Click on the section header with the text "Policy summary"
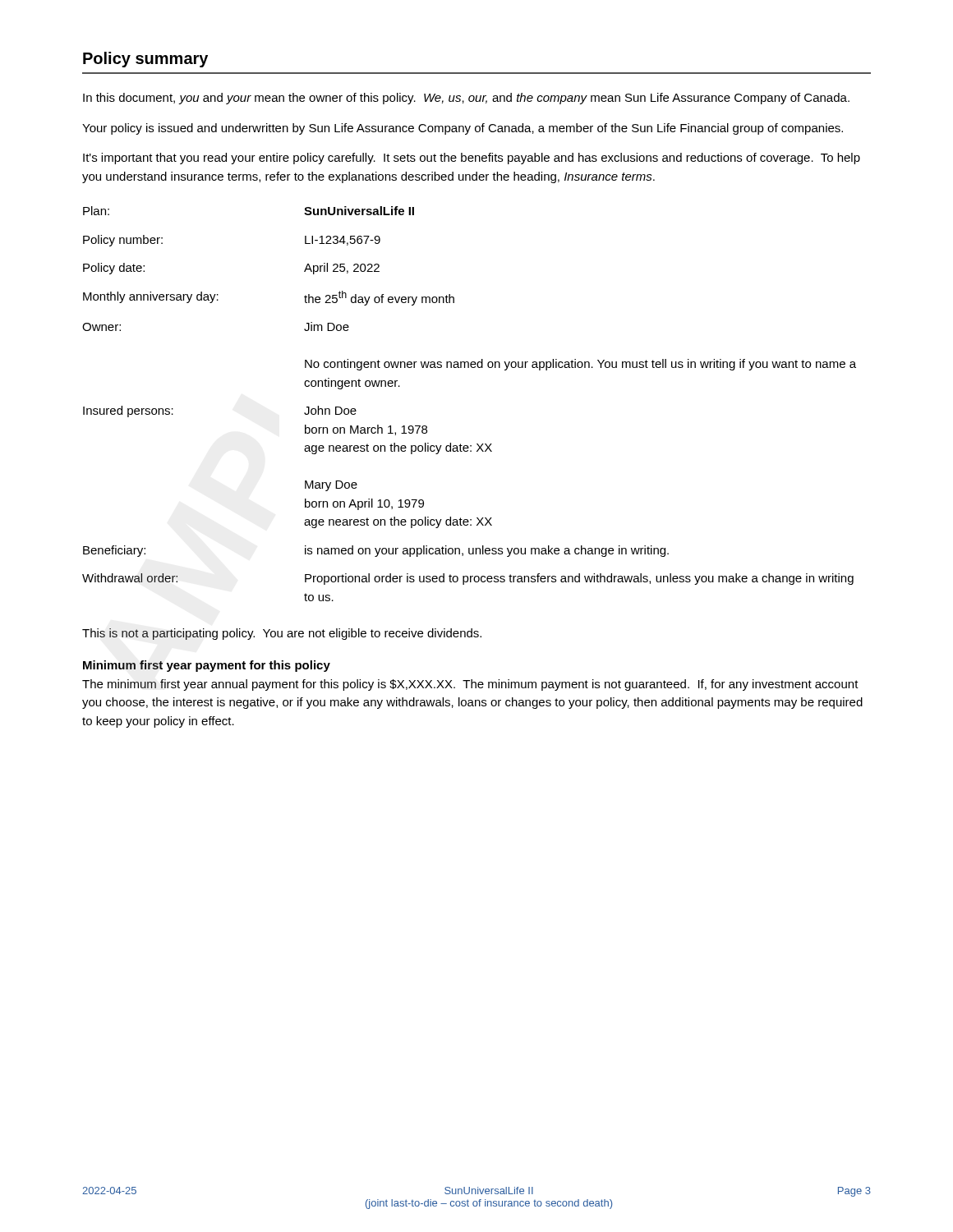953x1232 pixels. (x=145, y=58)
